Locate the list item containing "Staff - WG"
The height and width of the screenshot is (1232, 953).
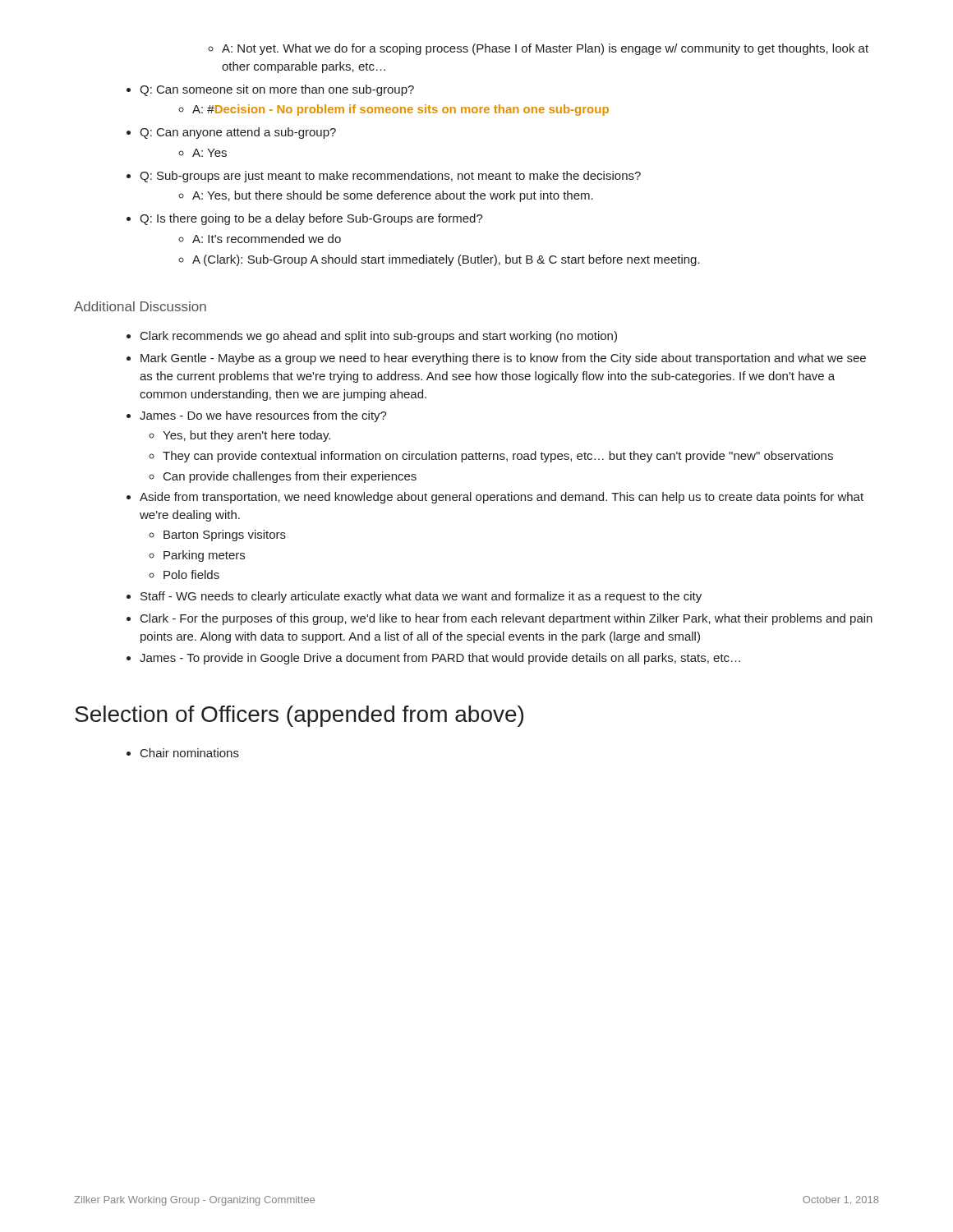click(x=421, y=596)
